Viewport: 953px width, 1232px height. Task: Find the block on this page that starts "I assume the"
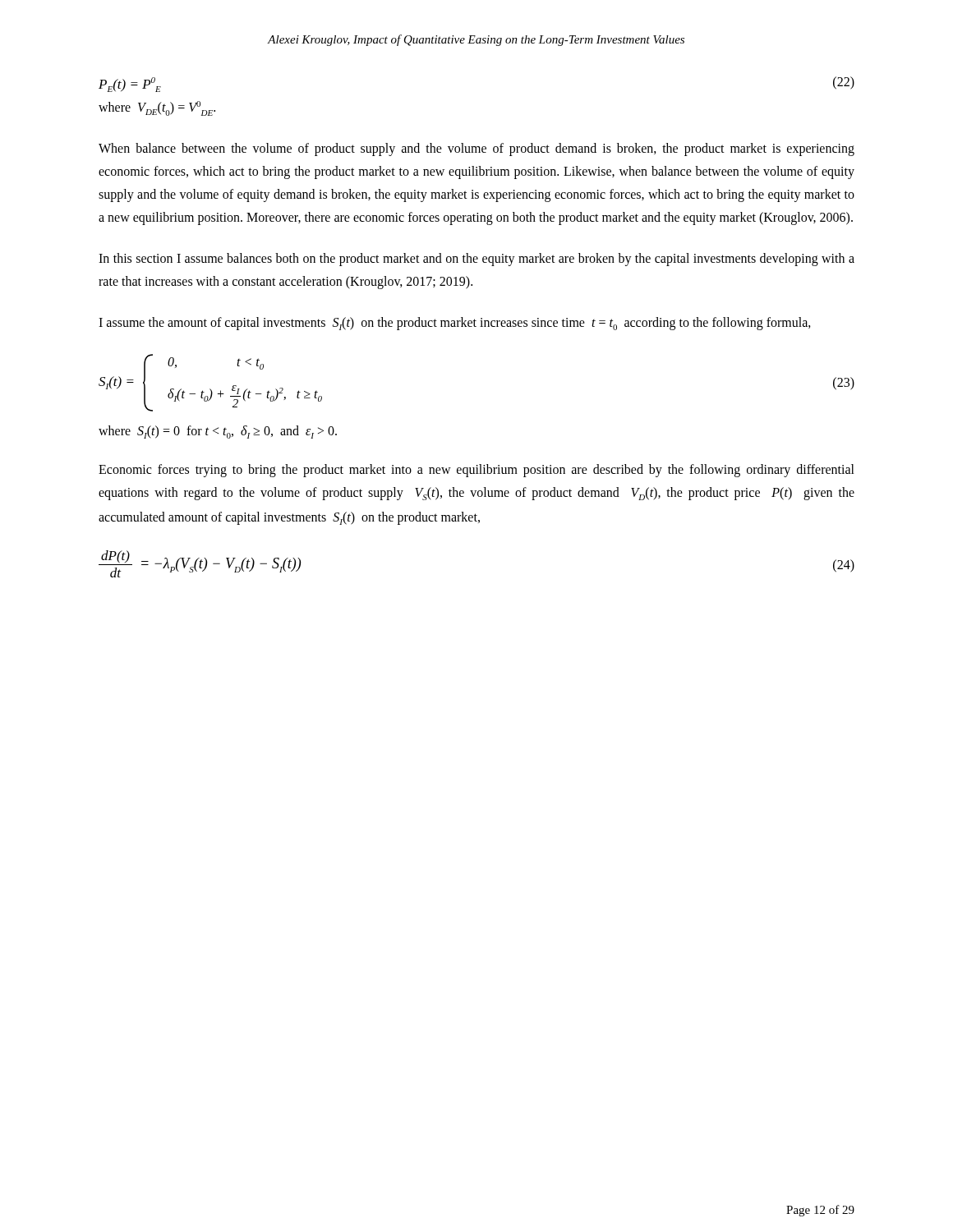pos(455,323)
